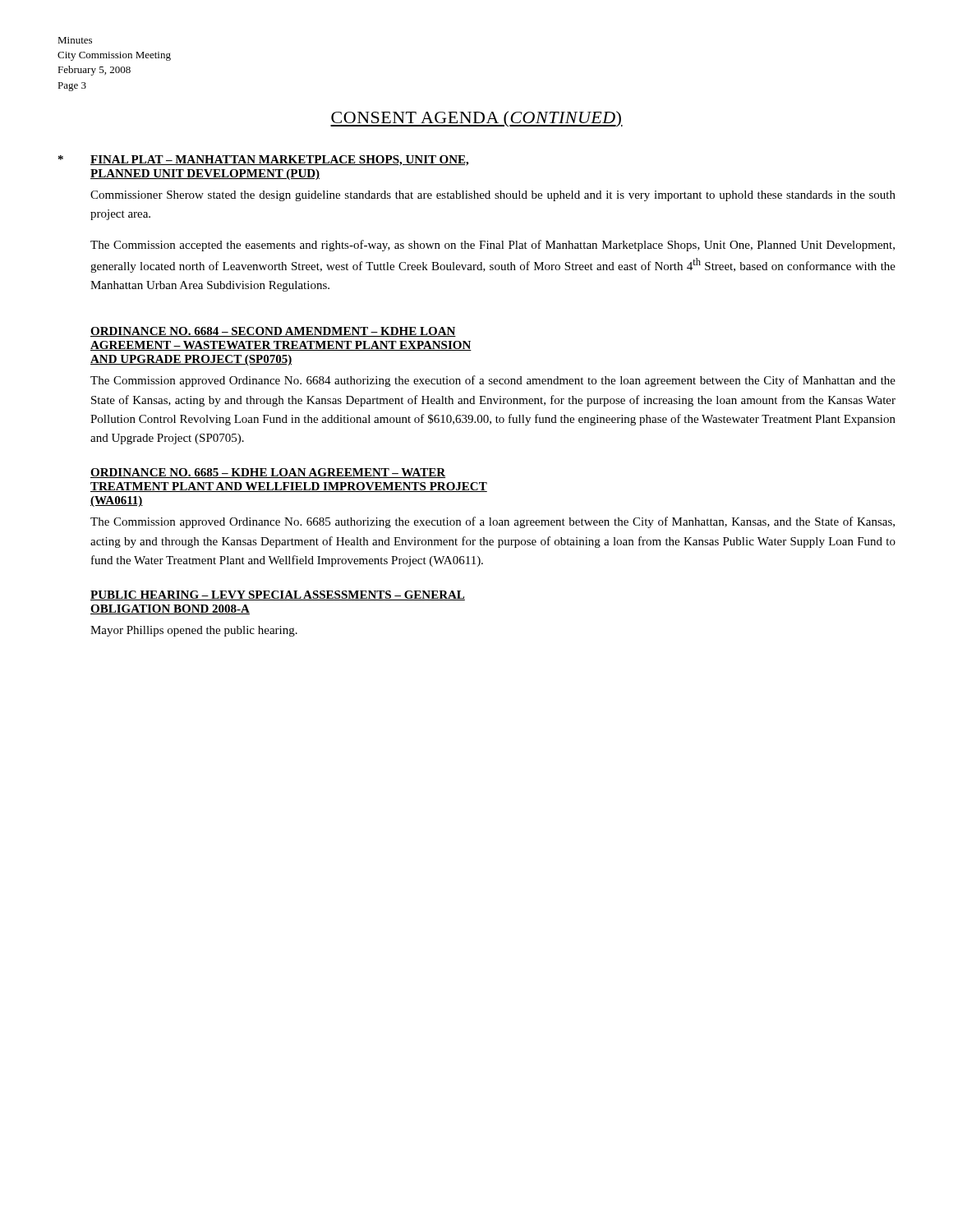Click the section header that begins "PUBLIC HEARING – LEVY SPECIAL ASSESSMENTS – GENERAL"
Screen dimensions: 1232x953
[278, 602]
